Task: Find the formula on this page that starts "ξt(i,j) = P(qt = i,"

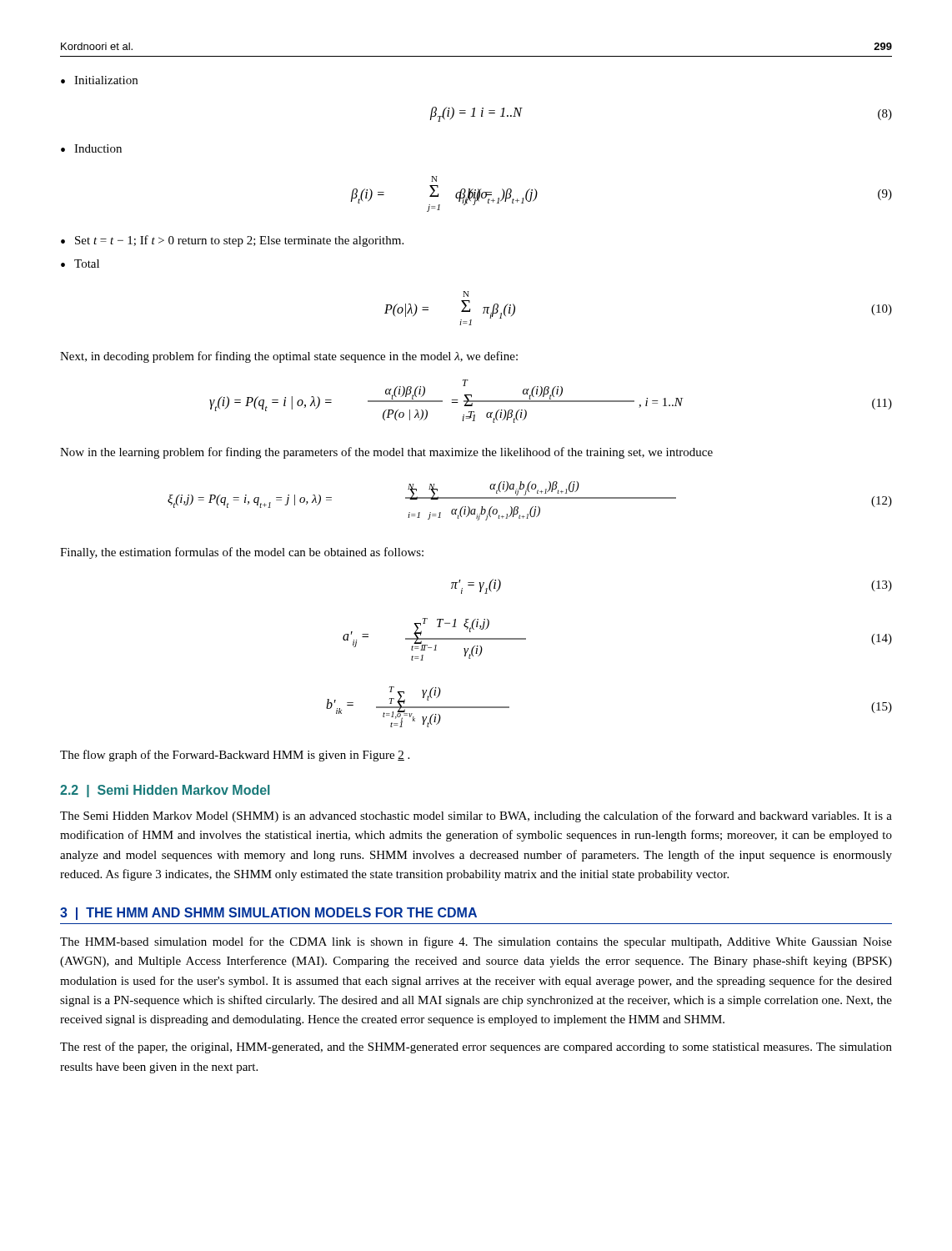Action: pyautogui.click(x=526, y=501)
